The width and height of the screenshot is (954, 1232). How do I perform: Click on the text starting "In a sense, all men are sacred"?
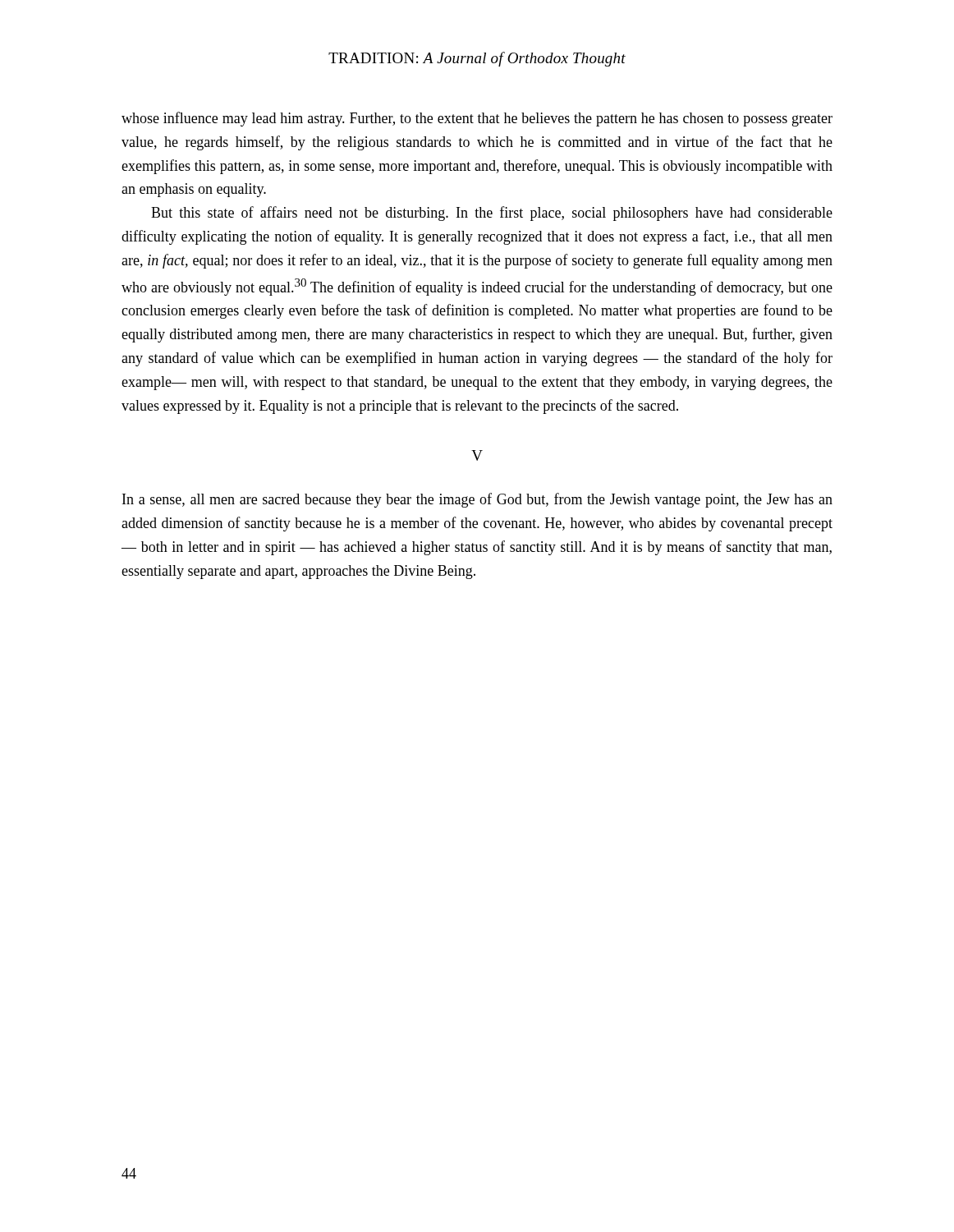(x=477, y=535)
